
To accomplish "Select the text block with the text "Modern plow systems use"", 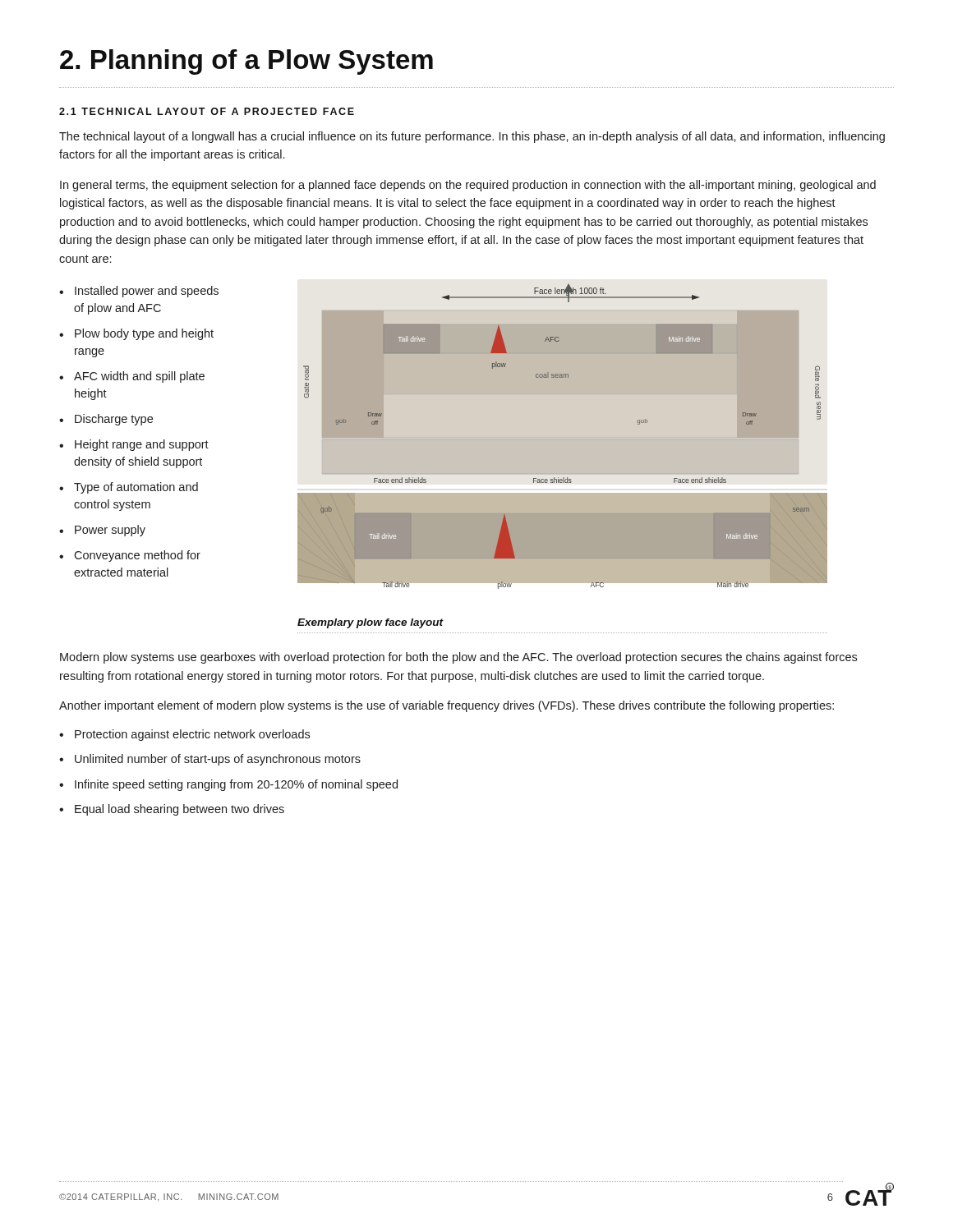I will (x=476, y=667).
